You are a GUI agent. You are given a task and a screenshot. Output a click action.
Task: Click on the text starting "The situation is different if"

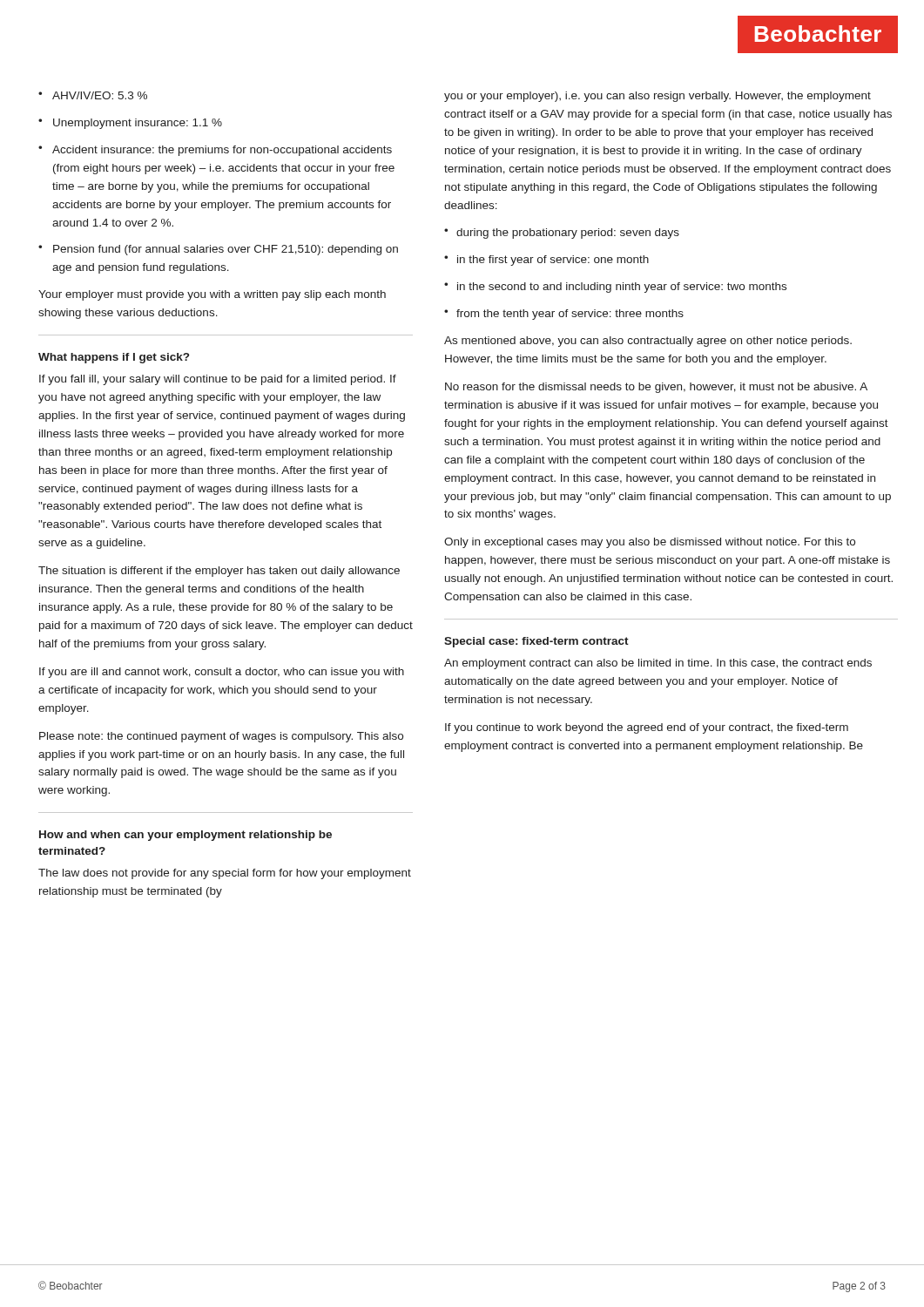coord(225,607)
